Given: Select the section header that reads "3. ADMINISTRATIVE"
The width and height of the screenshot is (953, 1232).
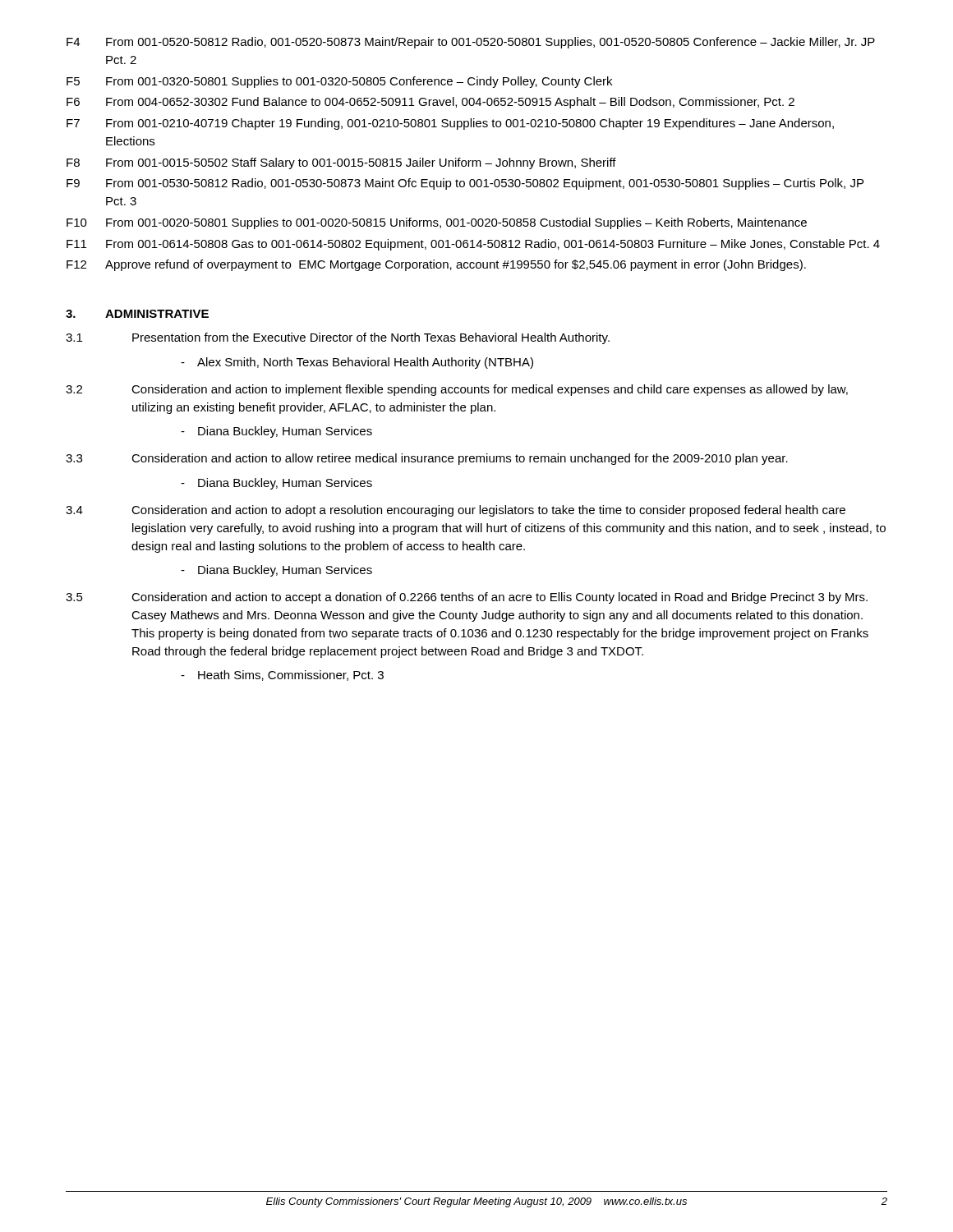Looking at the screenshot, I should coord(137,313).
